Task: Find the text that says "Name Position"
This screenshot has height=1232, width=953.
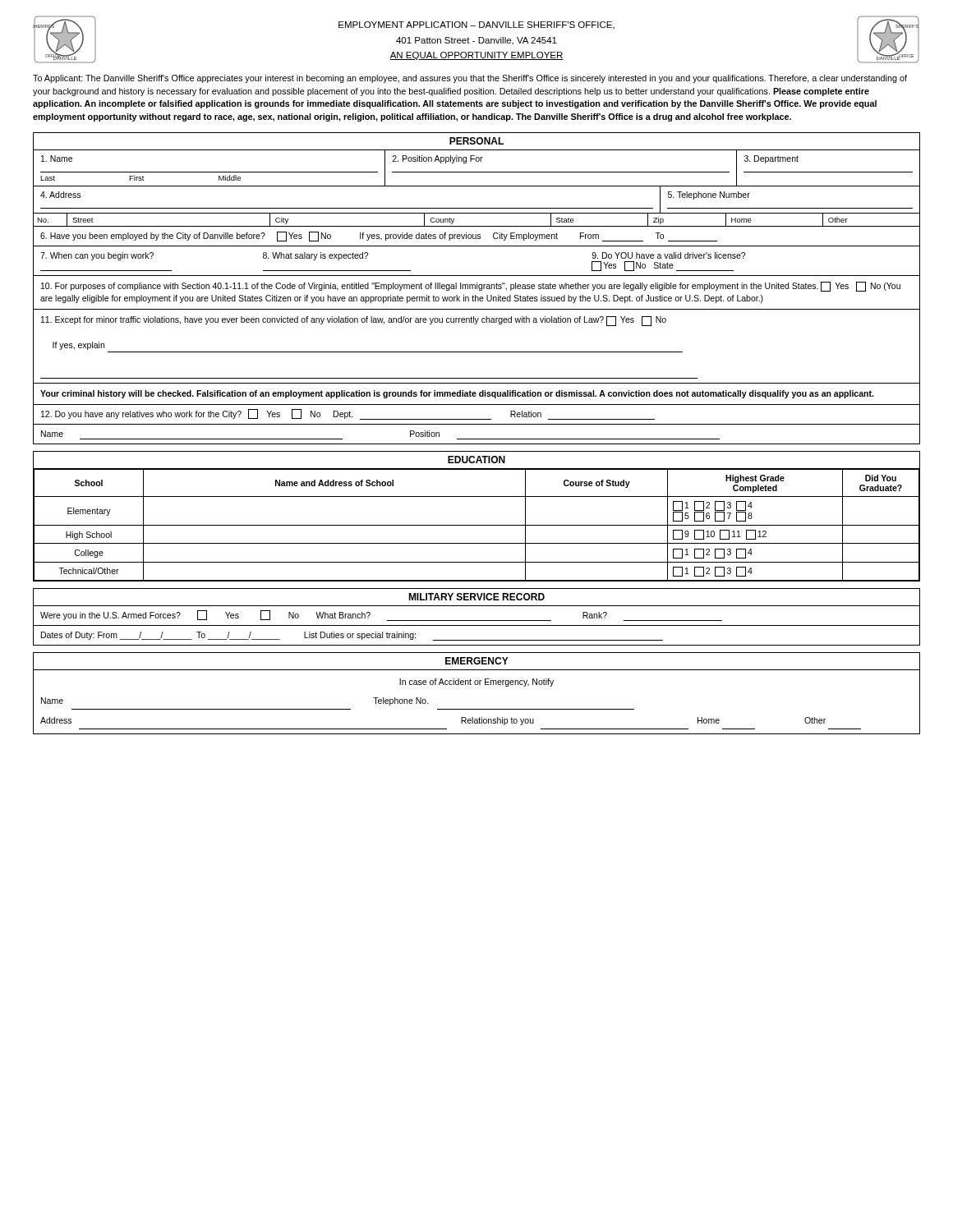Action: coord(380,434)
